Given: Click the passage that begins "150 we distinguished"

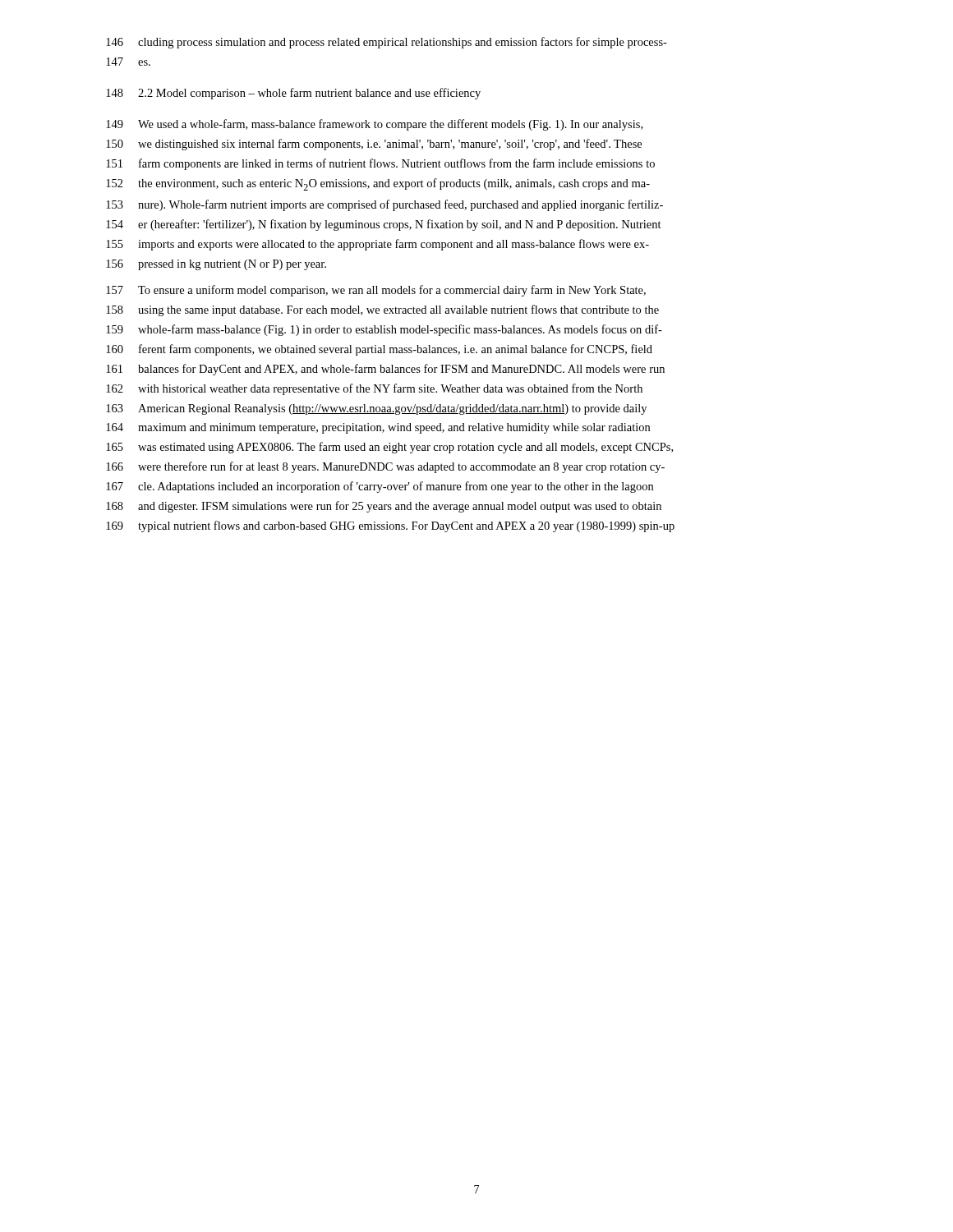Looking at the screenshot, I should [476, 144].
